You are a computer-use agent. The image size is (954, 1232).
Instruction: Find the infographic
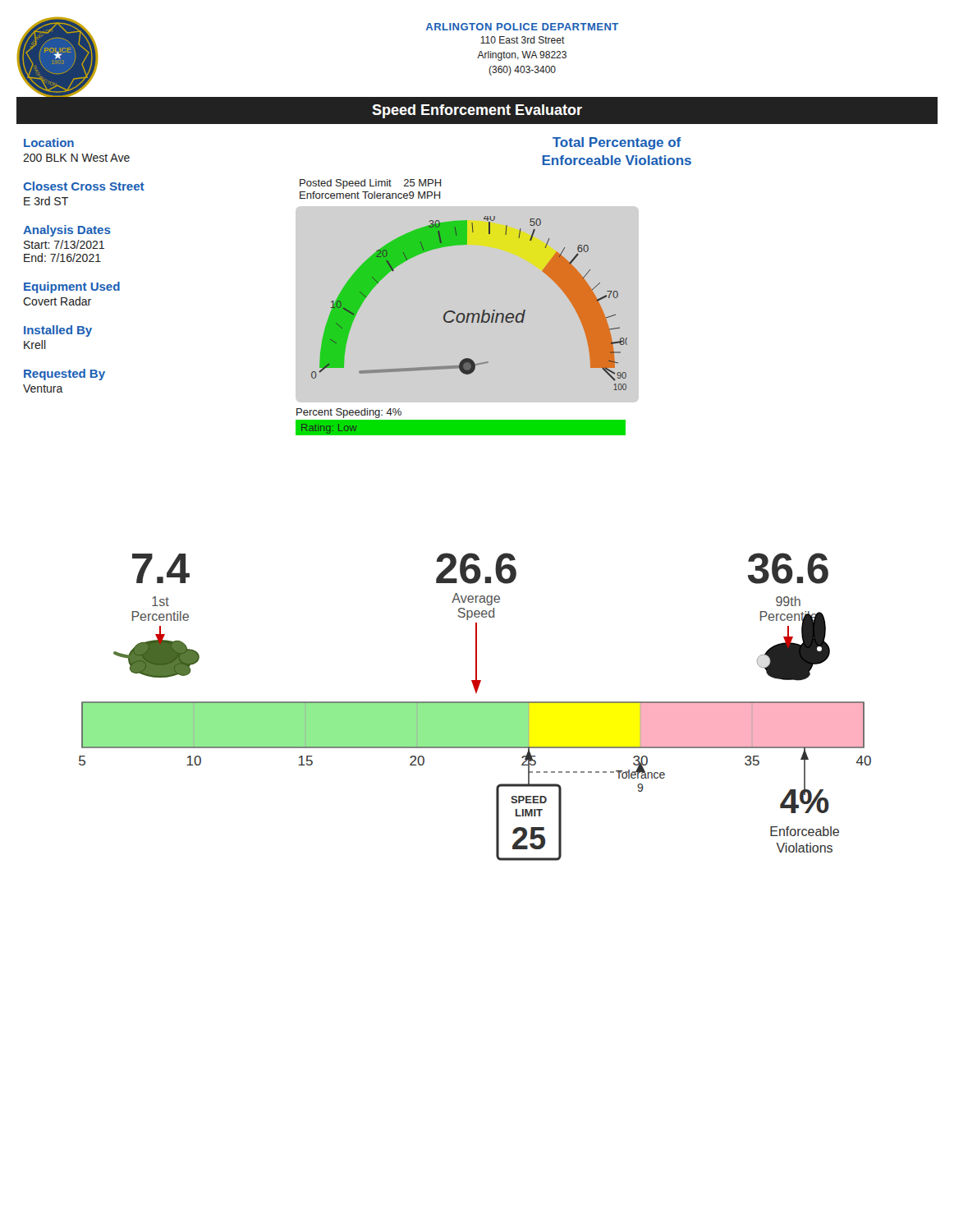click(x=477, y=723)
